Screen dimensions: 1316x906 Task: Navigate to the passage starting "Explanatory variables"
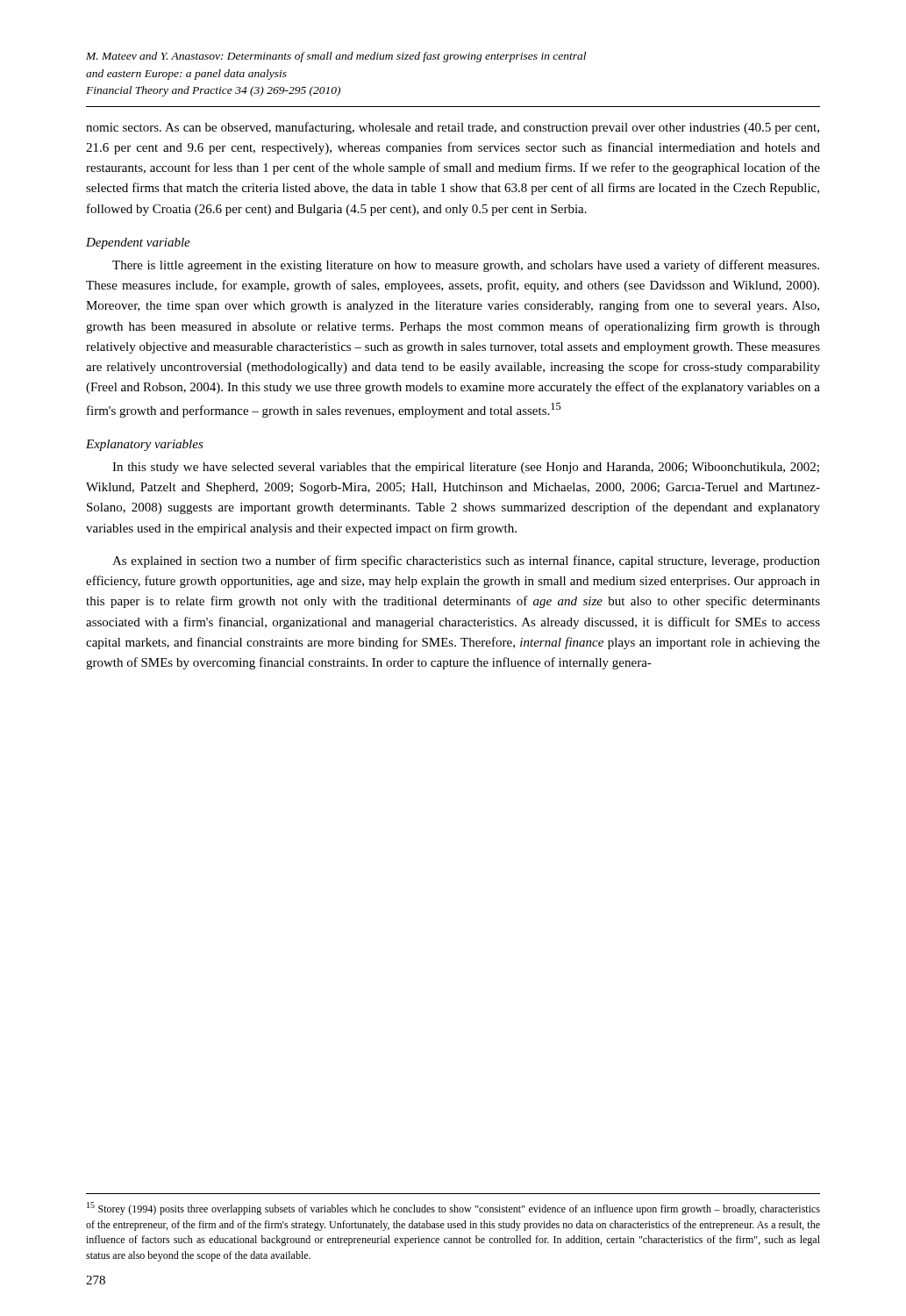click(145, 444)
